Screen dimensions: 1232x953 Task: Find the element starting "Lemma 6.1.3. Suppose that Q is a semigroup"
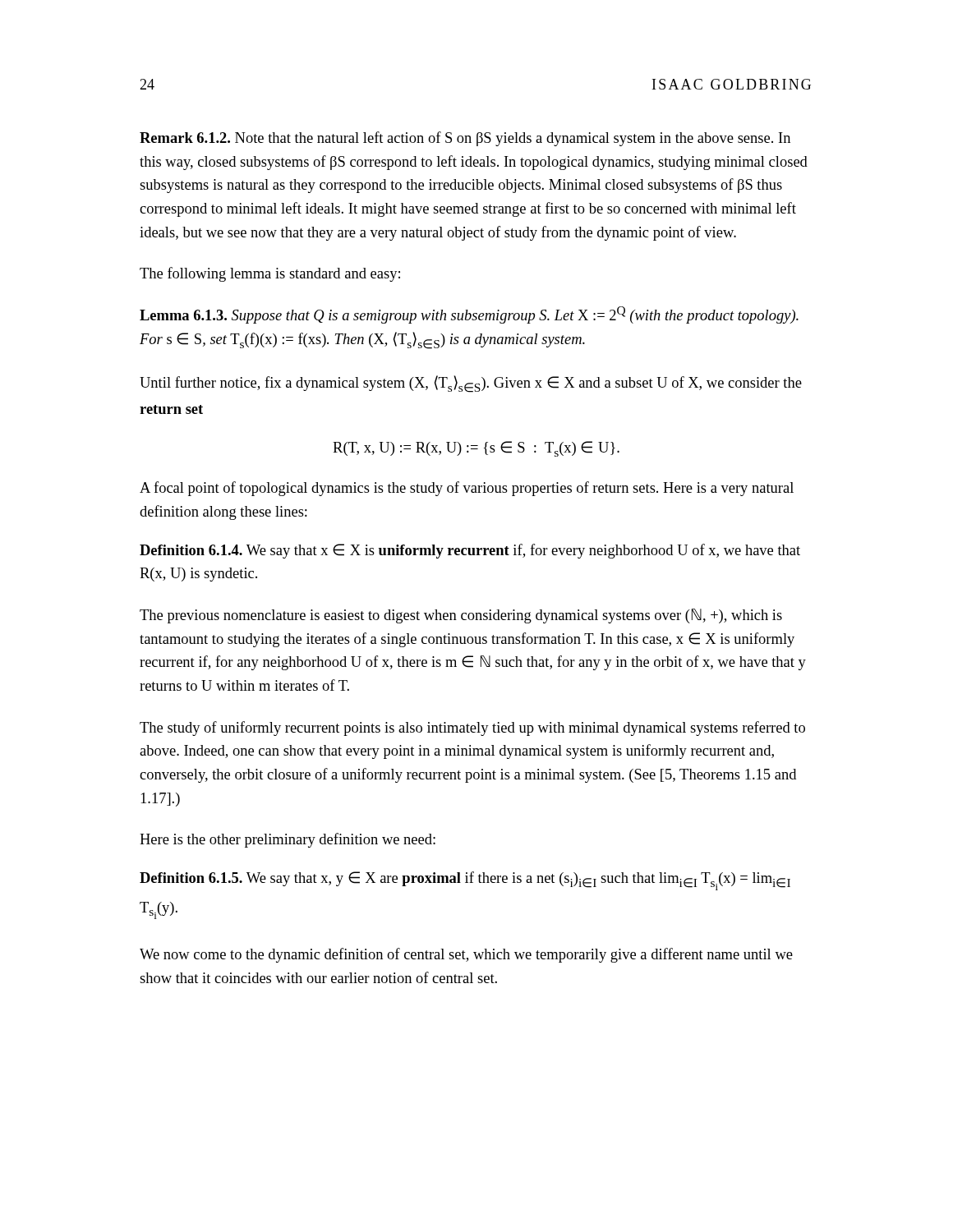pos(470,327)
